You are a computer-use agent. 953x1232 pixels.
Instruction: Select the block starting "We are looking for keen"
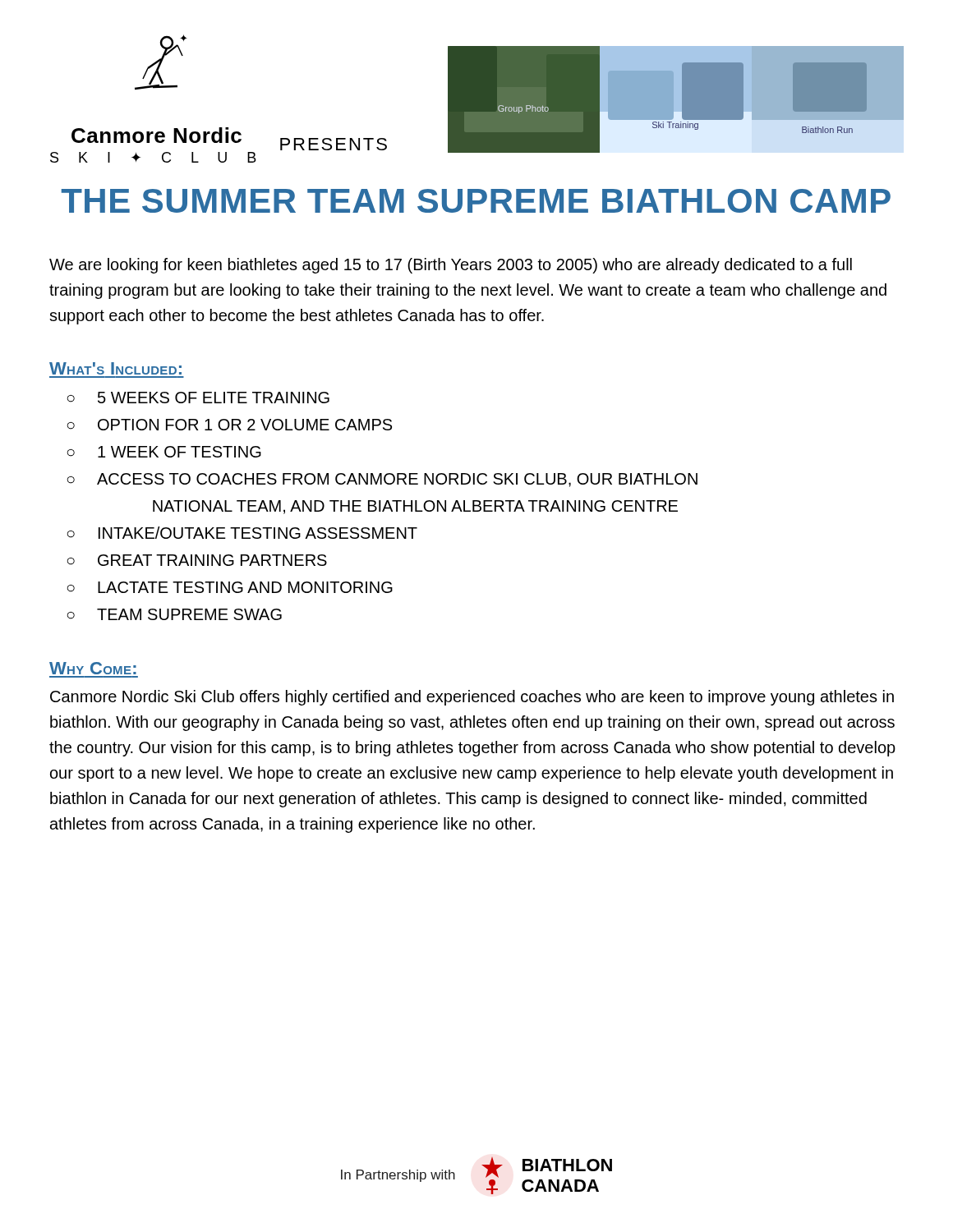(468, 290)
